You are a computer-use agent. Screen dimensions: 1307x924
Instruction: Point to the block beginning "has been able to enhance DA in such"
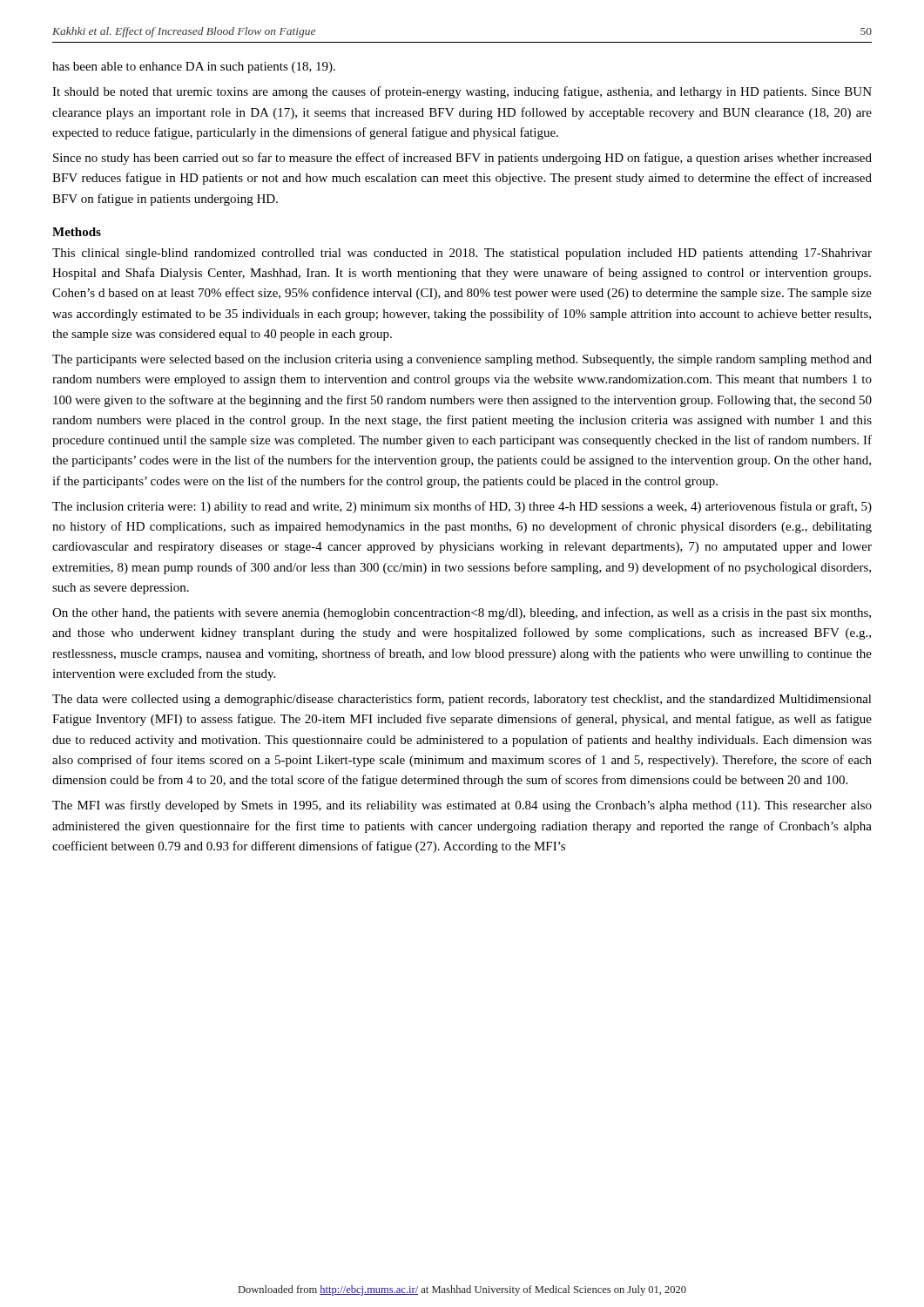(462, 133)
